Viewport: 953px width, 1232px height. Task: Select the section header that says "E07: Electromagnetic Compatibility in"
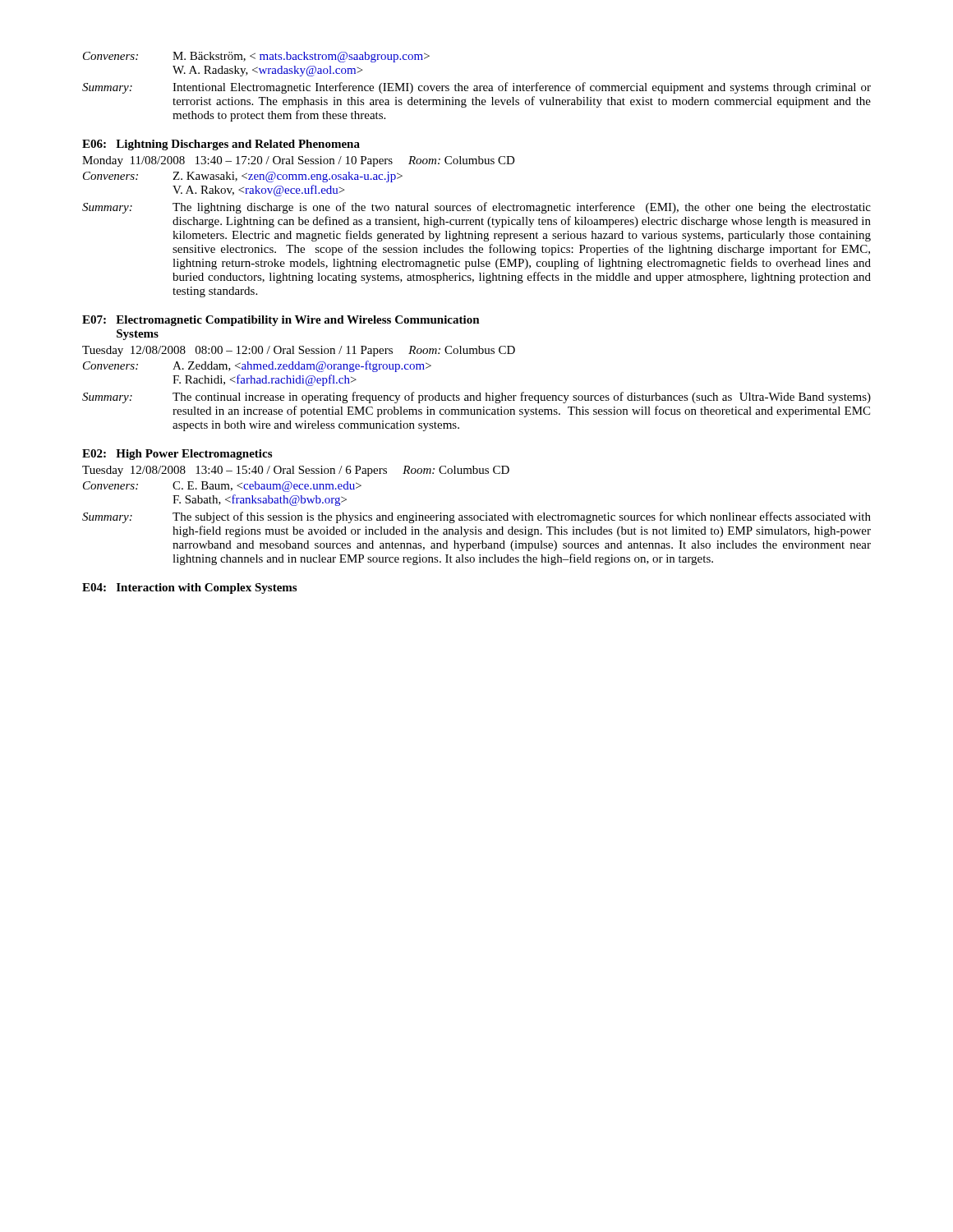(281, 326)
